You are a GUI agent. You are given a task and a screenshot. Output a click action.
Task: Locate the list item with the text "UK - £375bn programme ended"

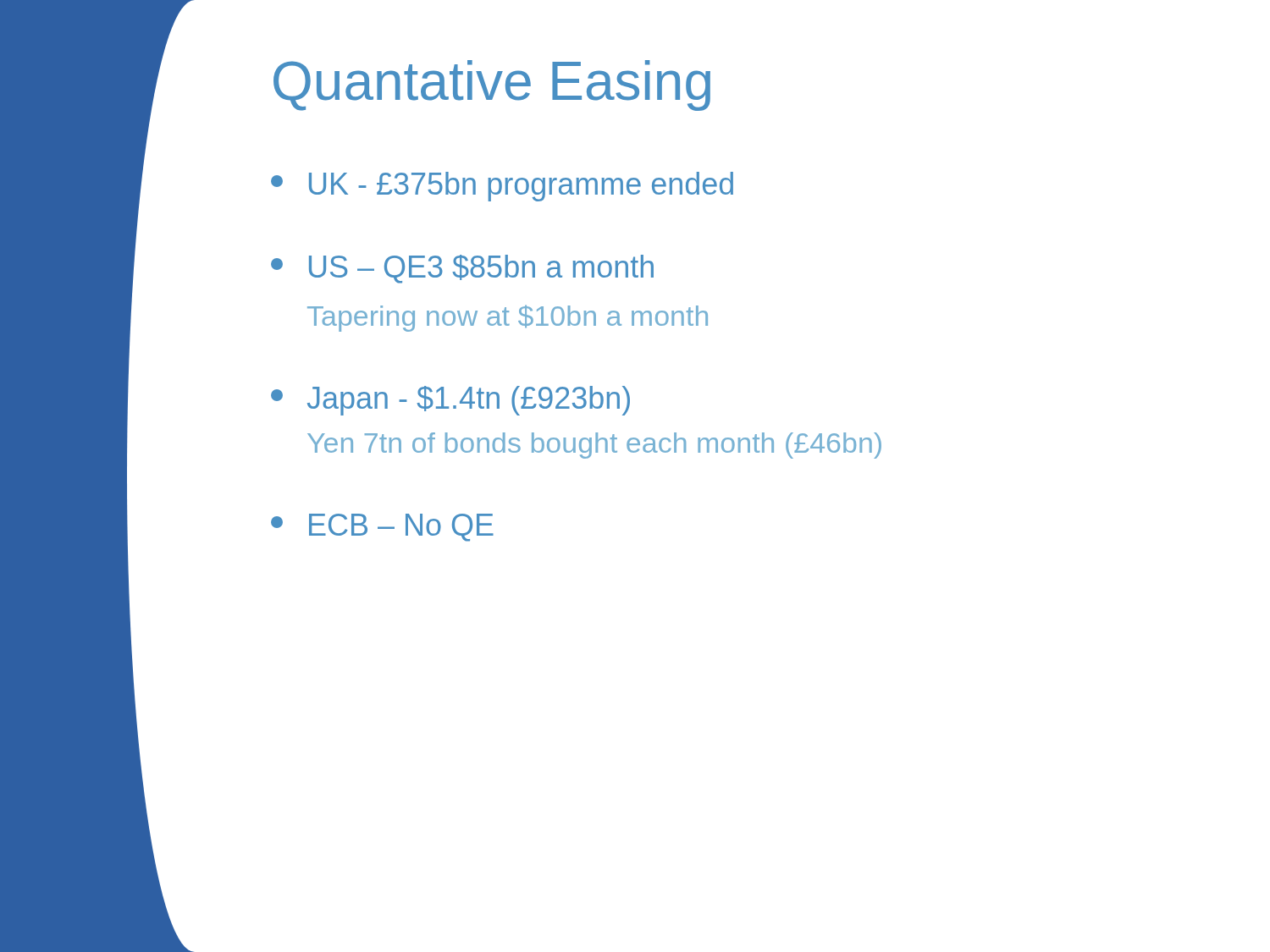pos(503,184)
